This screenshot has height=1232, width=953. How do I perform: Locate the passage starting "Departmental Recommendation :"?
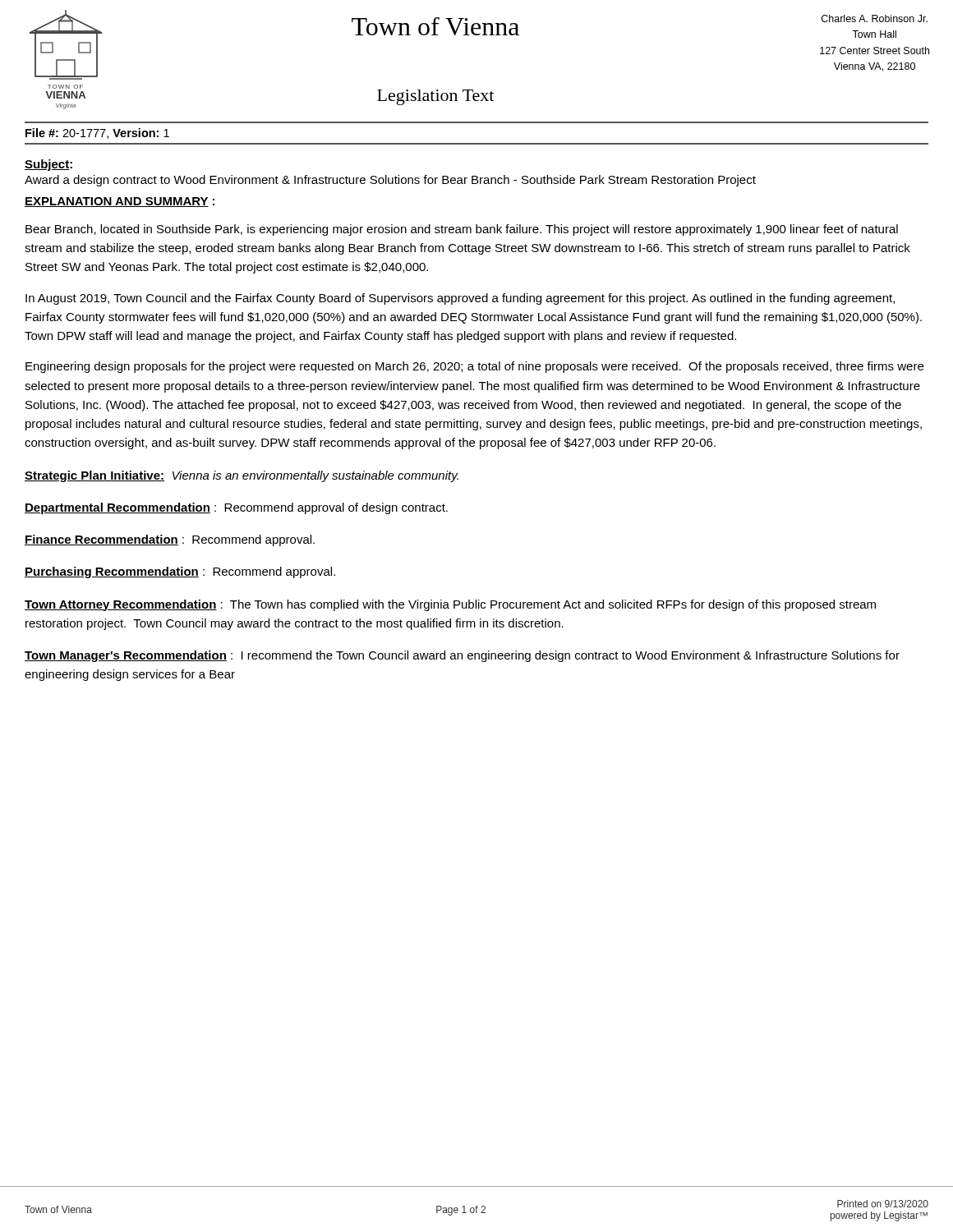237,507
